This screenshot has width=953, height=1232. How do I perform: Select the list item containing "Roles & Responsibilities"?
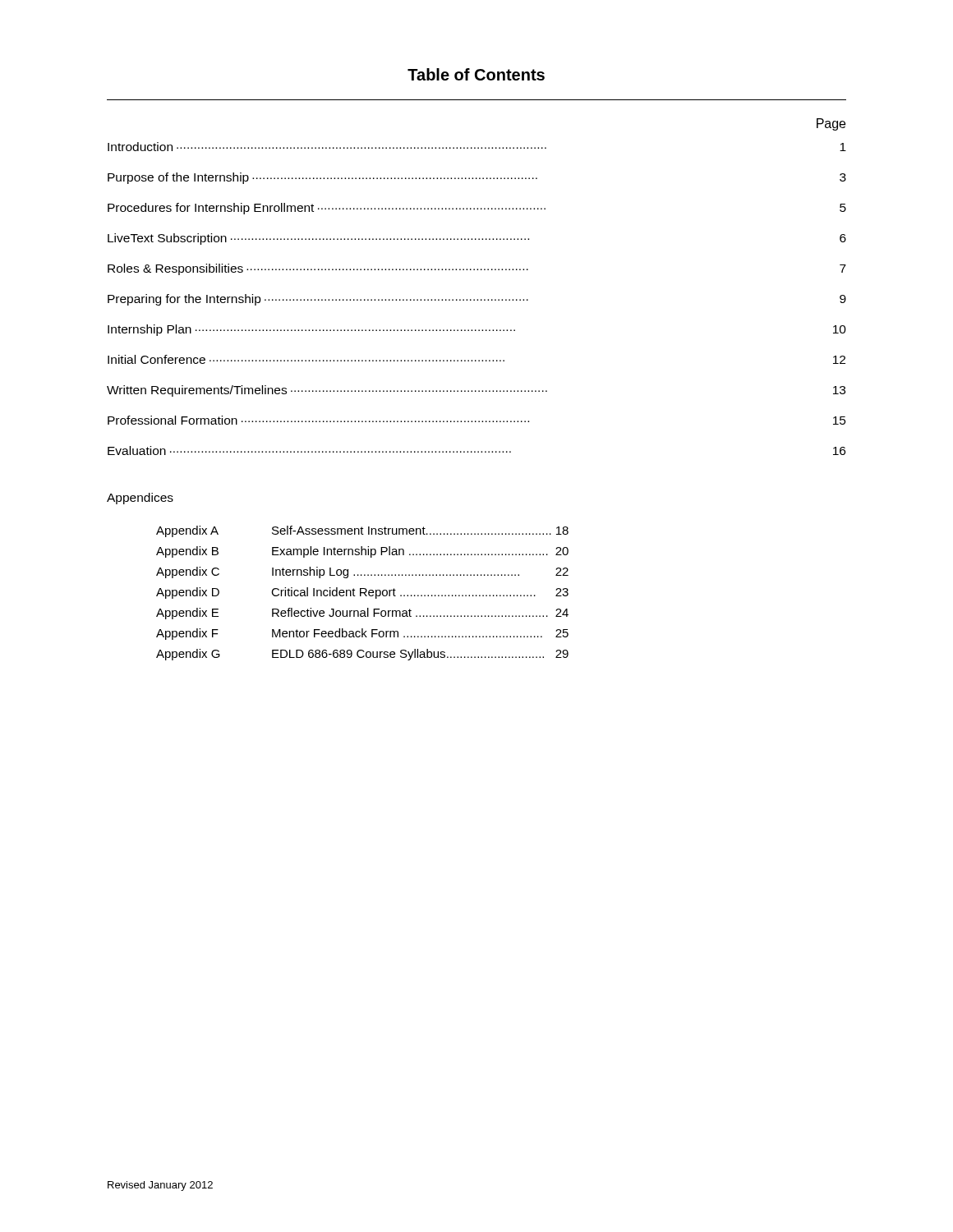click(x=476, y=269)
